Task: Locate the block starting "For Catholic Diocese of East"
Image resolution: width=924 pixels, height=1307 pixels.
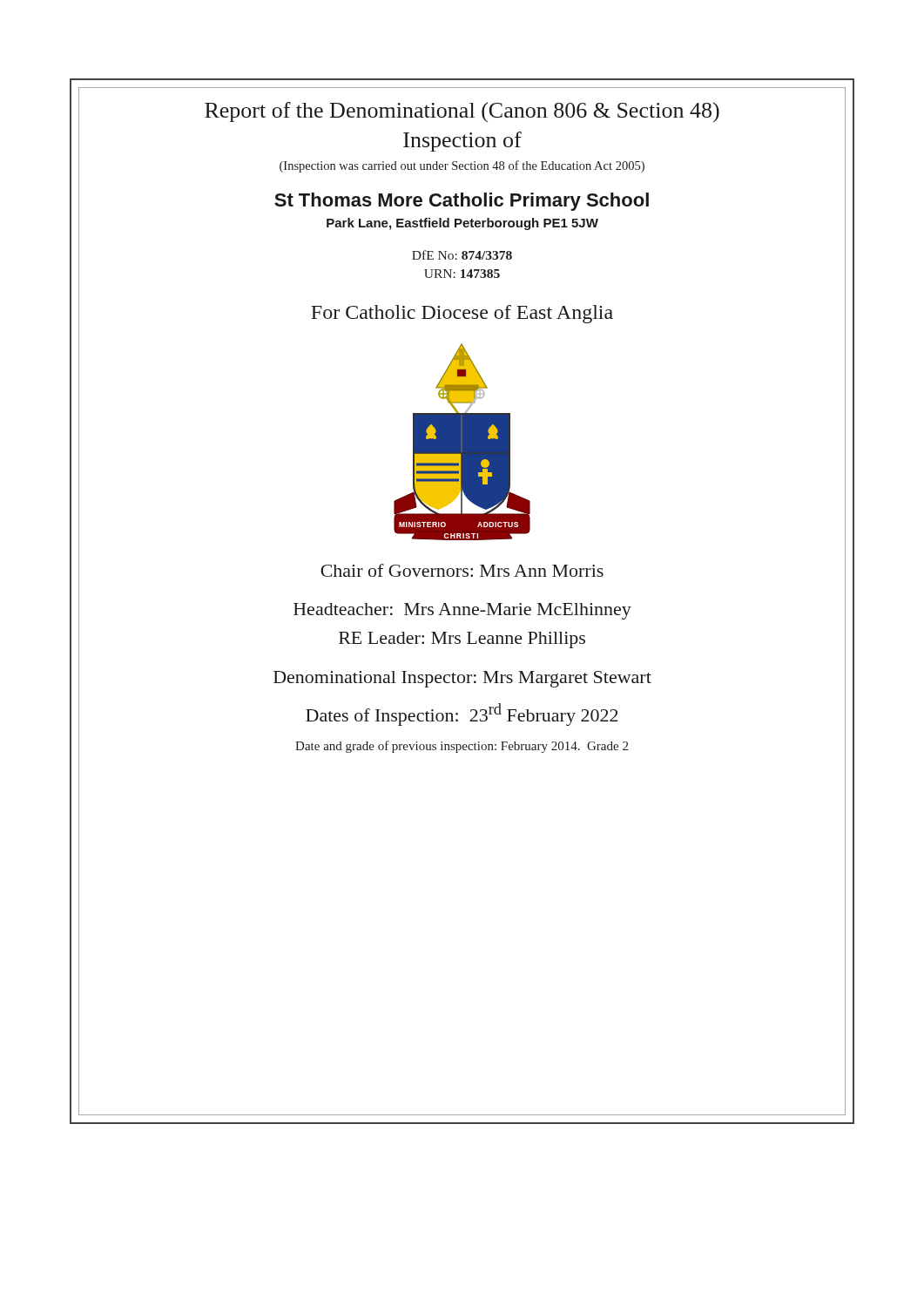Action: click(462, 312)
